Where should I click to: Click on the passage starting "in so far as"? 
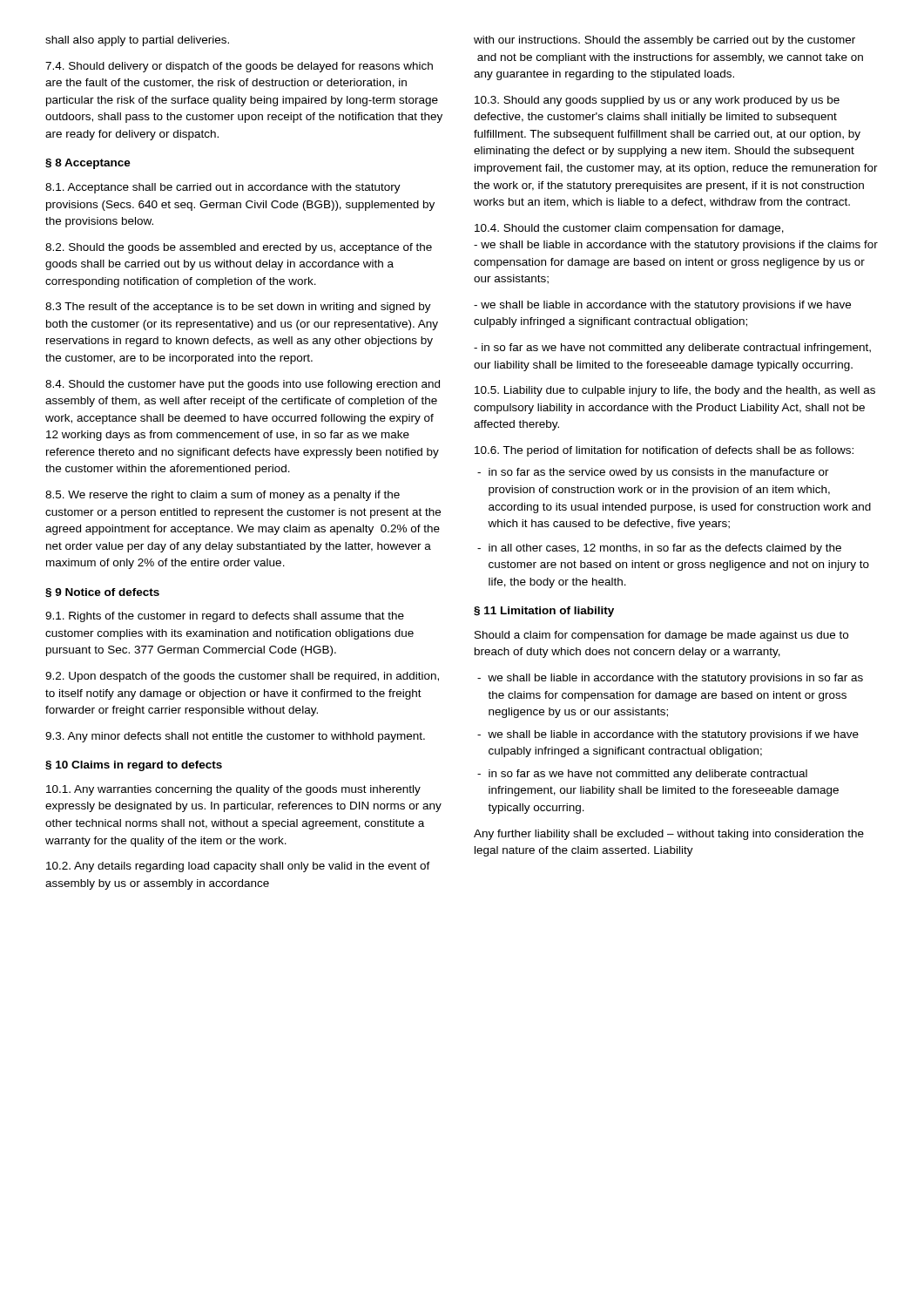(673, 356)
